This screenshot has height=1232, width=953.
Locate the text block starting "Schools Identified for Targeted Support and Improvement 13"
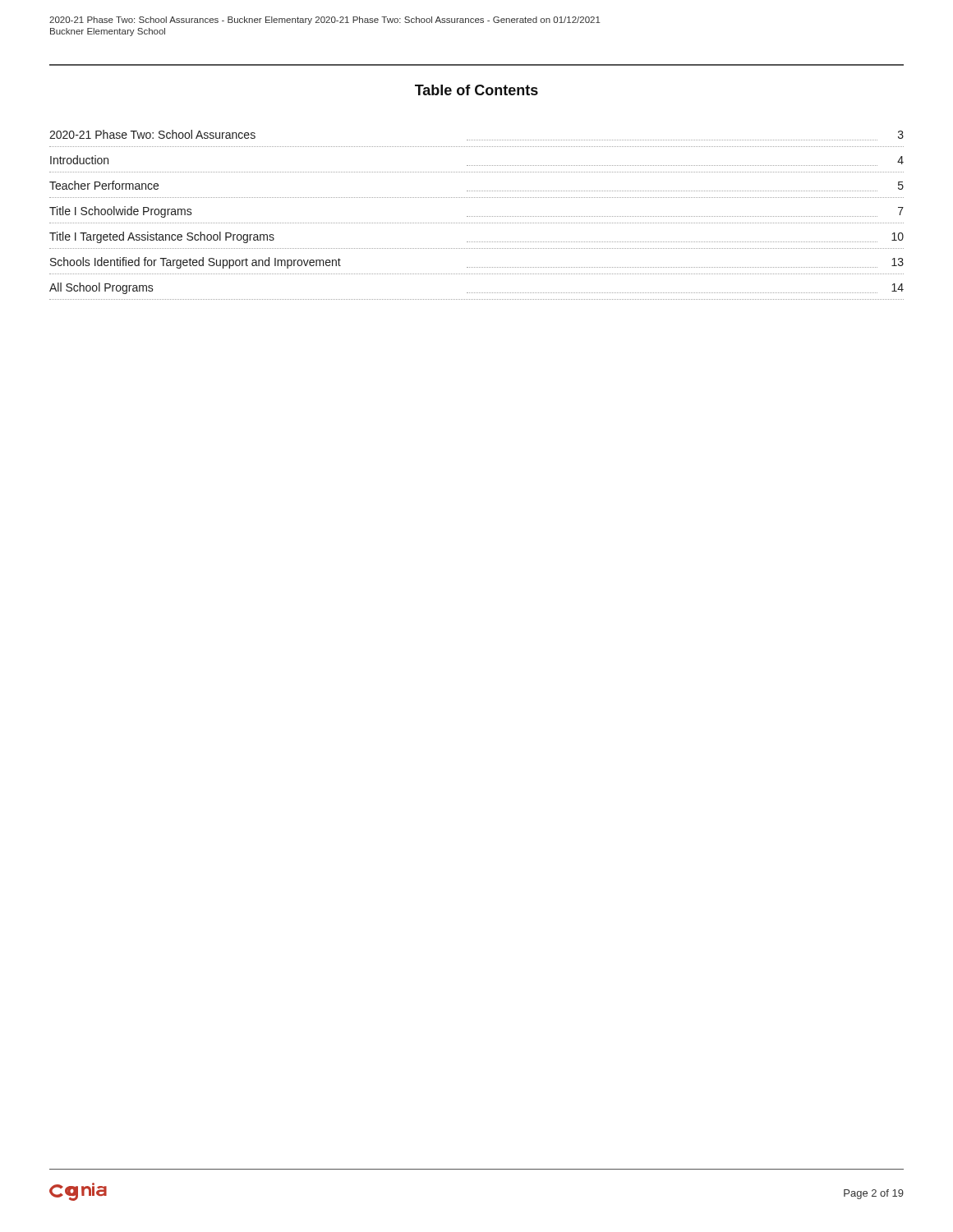[x=476, y=263]
